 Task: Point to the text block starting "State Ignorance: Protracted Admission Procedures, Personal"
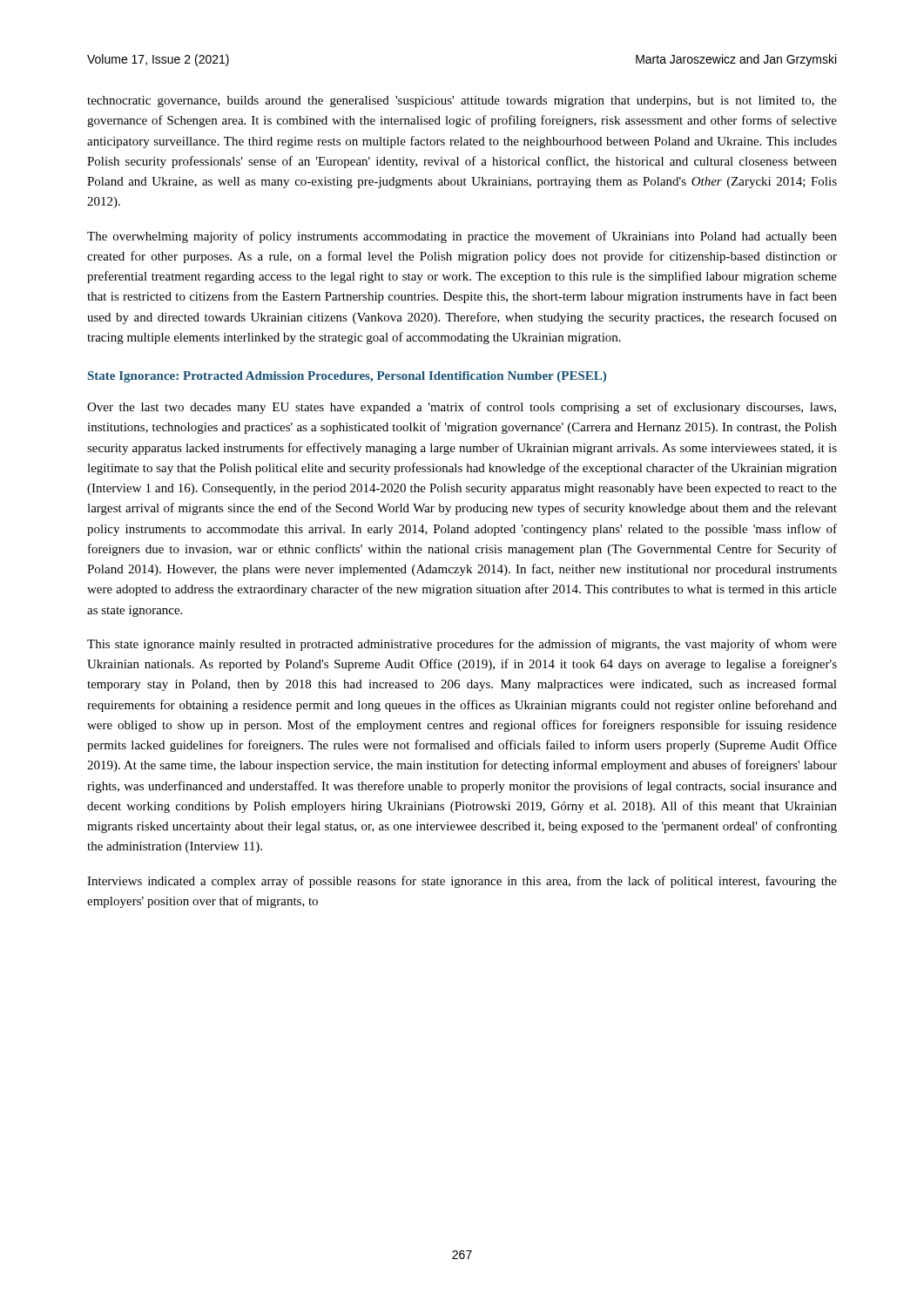[x=347, y=376]
